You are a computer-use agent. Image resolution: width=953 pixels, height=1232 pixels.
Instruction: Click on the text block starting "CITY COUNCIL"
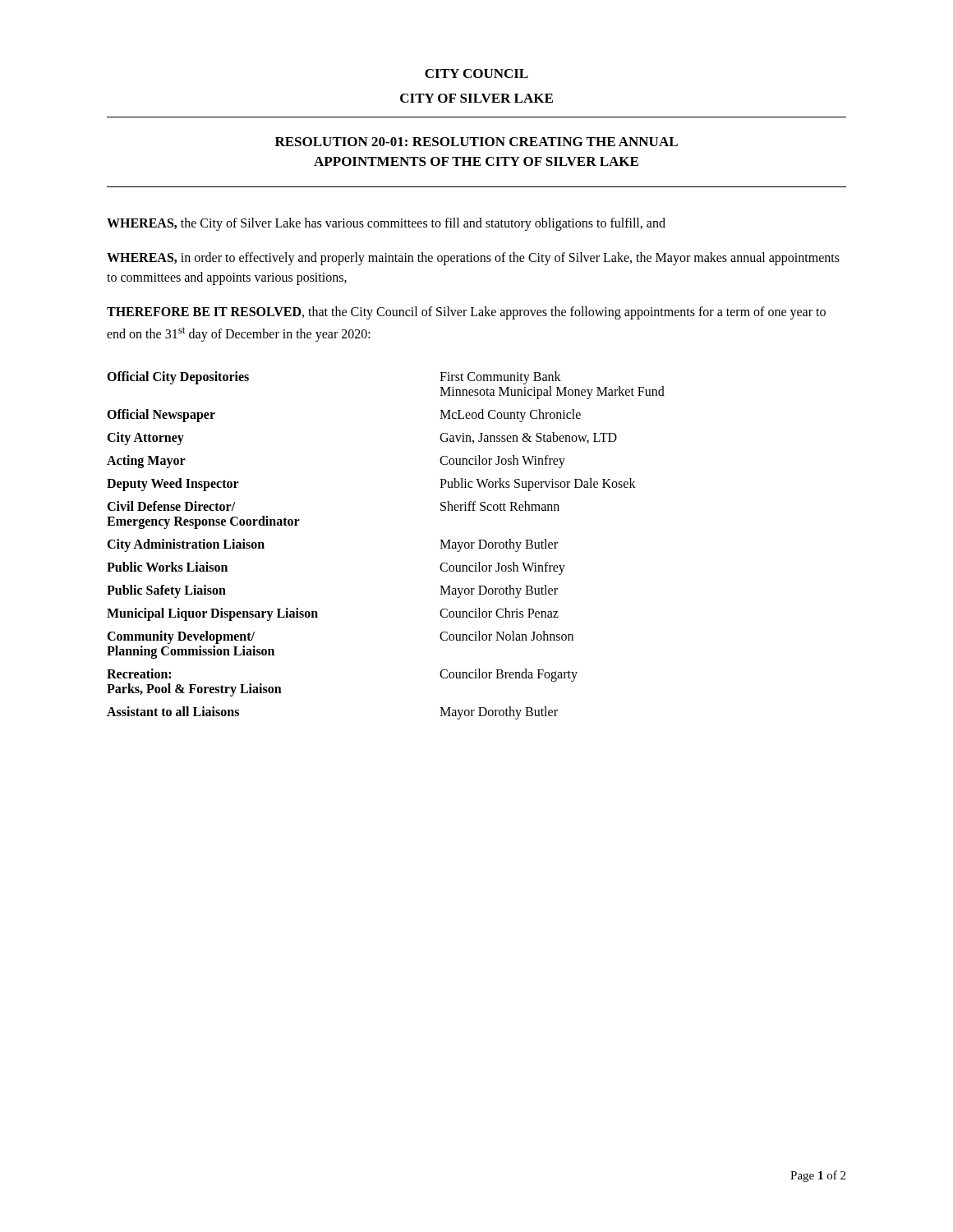(476, 73)
